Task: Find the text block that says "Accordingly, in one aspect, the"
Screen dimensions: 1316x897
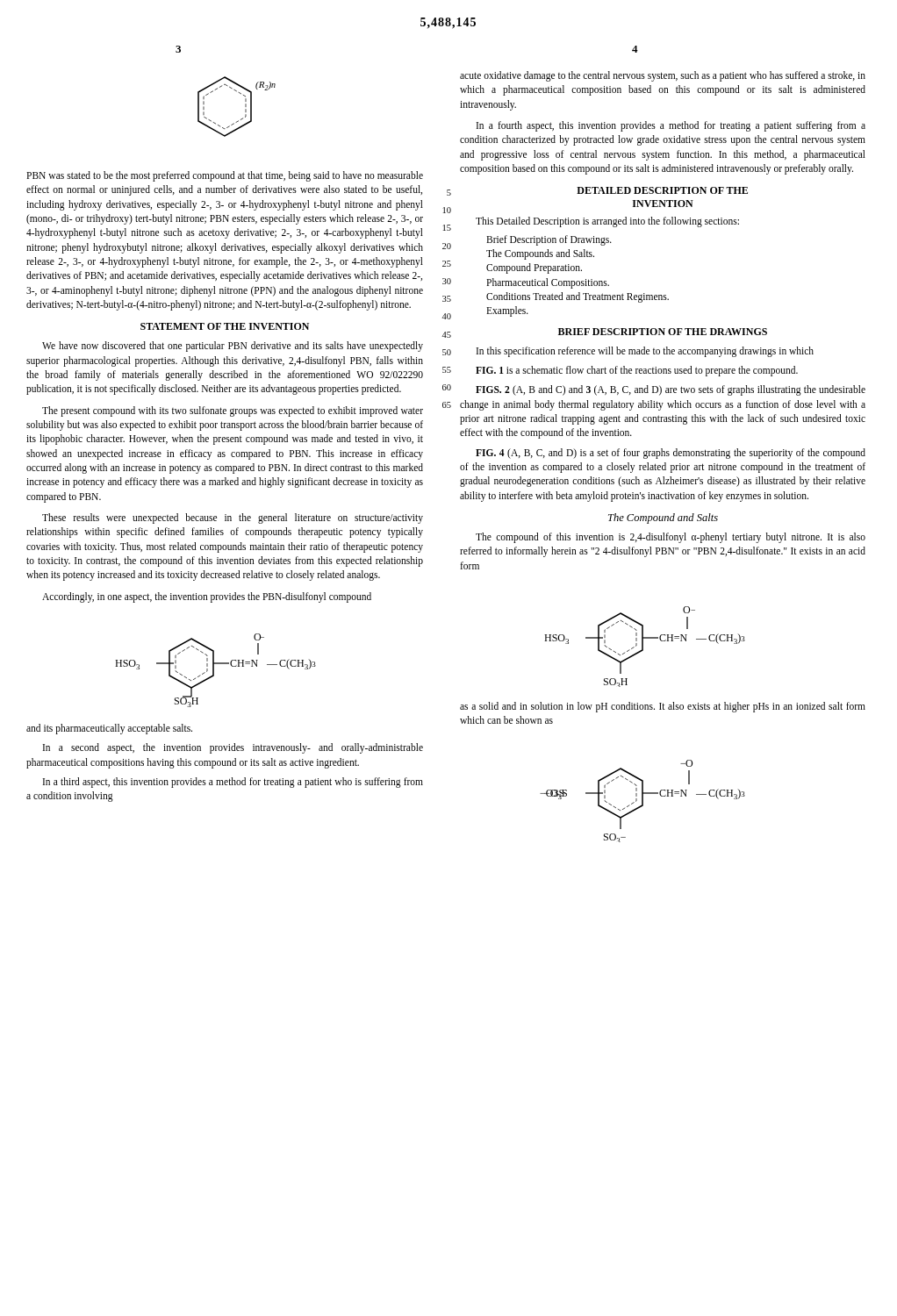Action: click(199, 596)
